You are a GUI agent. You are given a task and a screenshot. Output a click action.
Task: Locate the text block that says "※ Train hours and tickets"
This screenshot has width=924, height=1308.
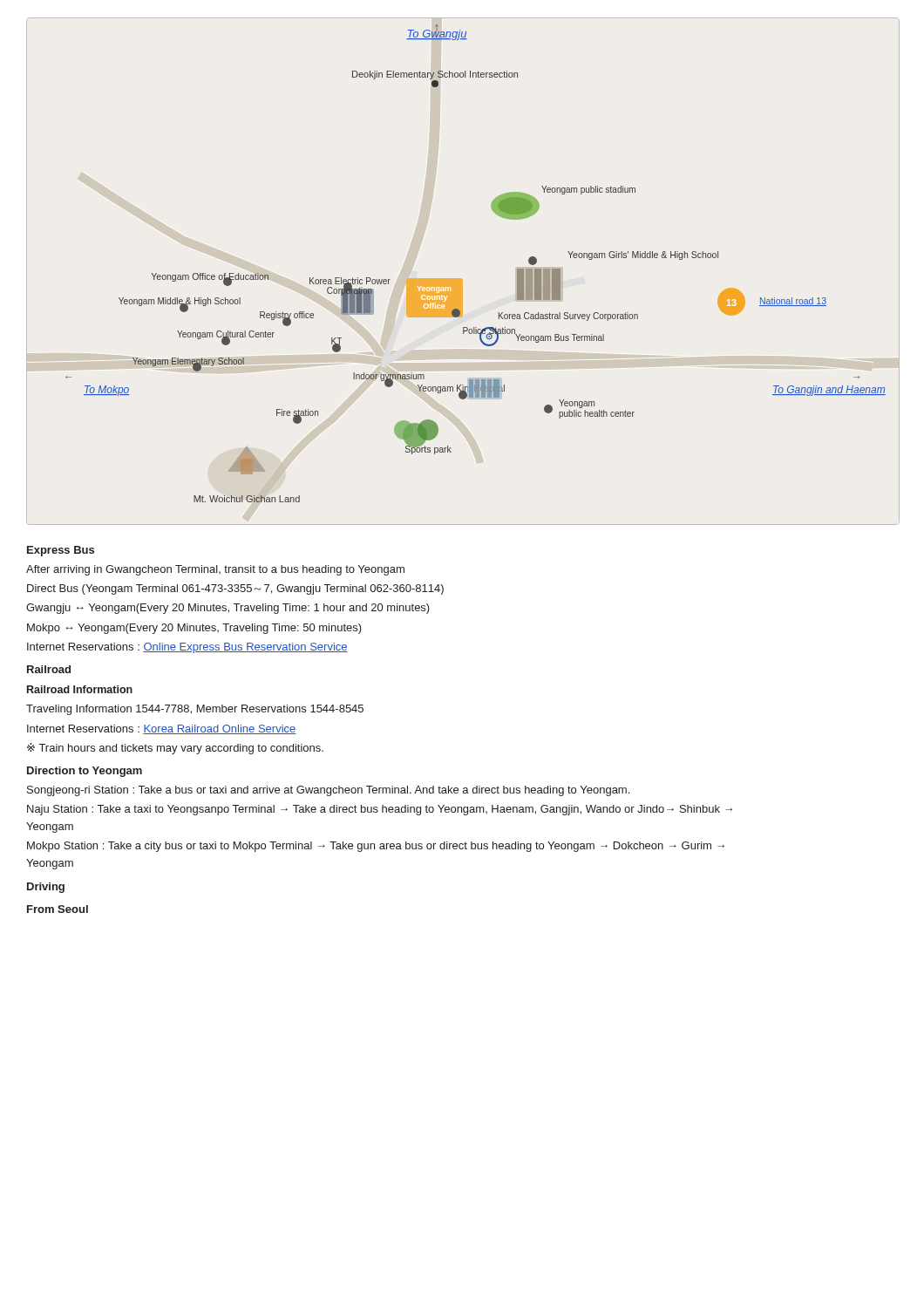[175, 749]
